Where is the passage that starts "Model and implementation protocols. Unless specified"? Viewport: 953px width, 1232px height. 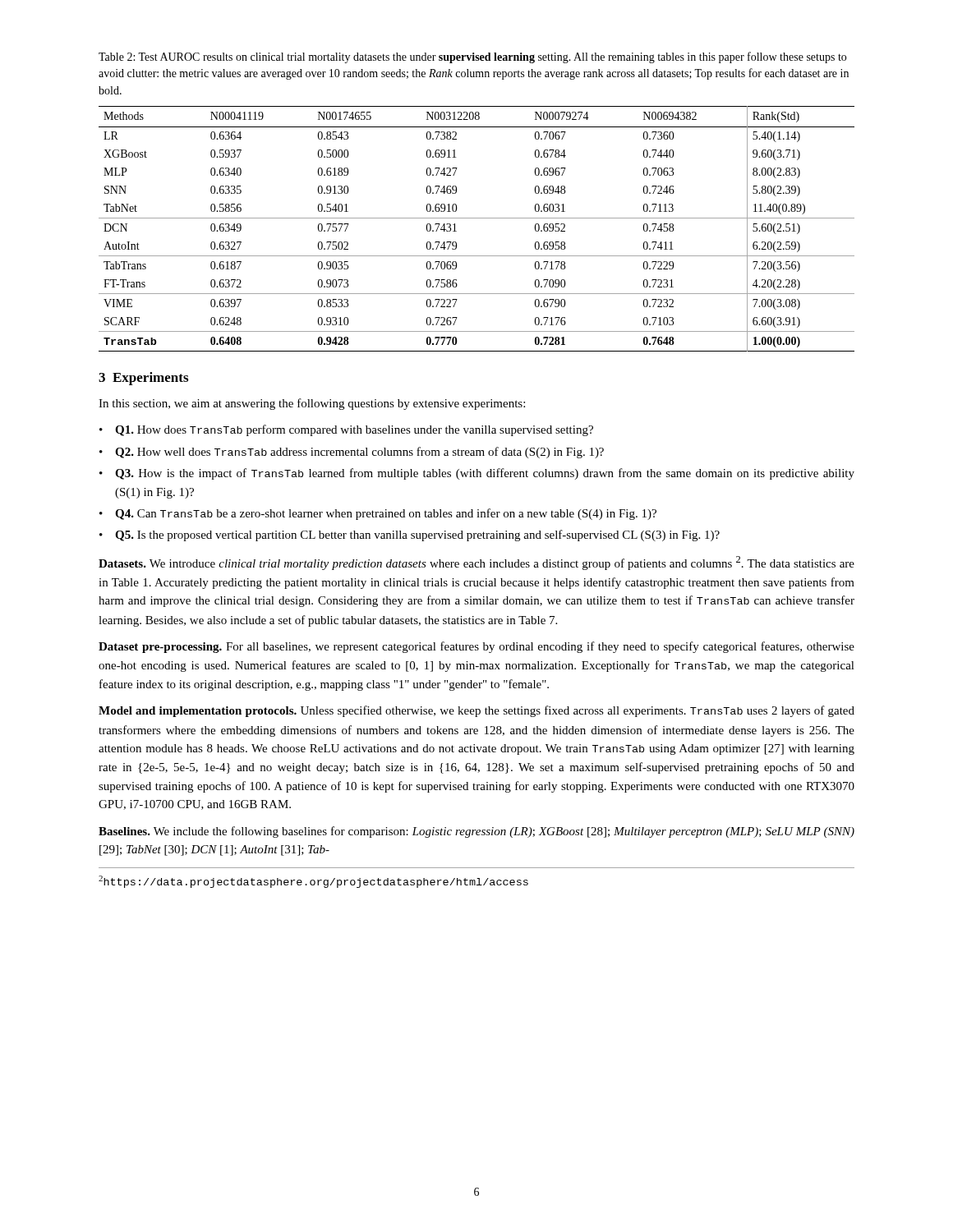[476, 758]
